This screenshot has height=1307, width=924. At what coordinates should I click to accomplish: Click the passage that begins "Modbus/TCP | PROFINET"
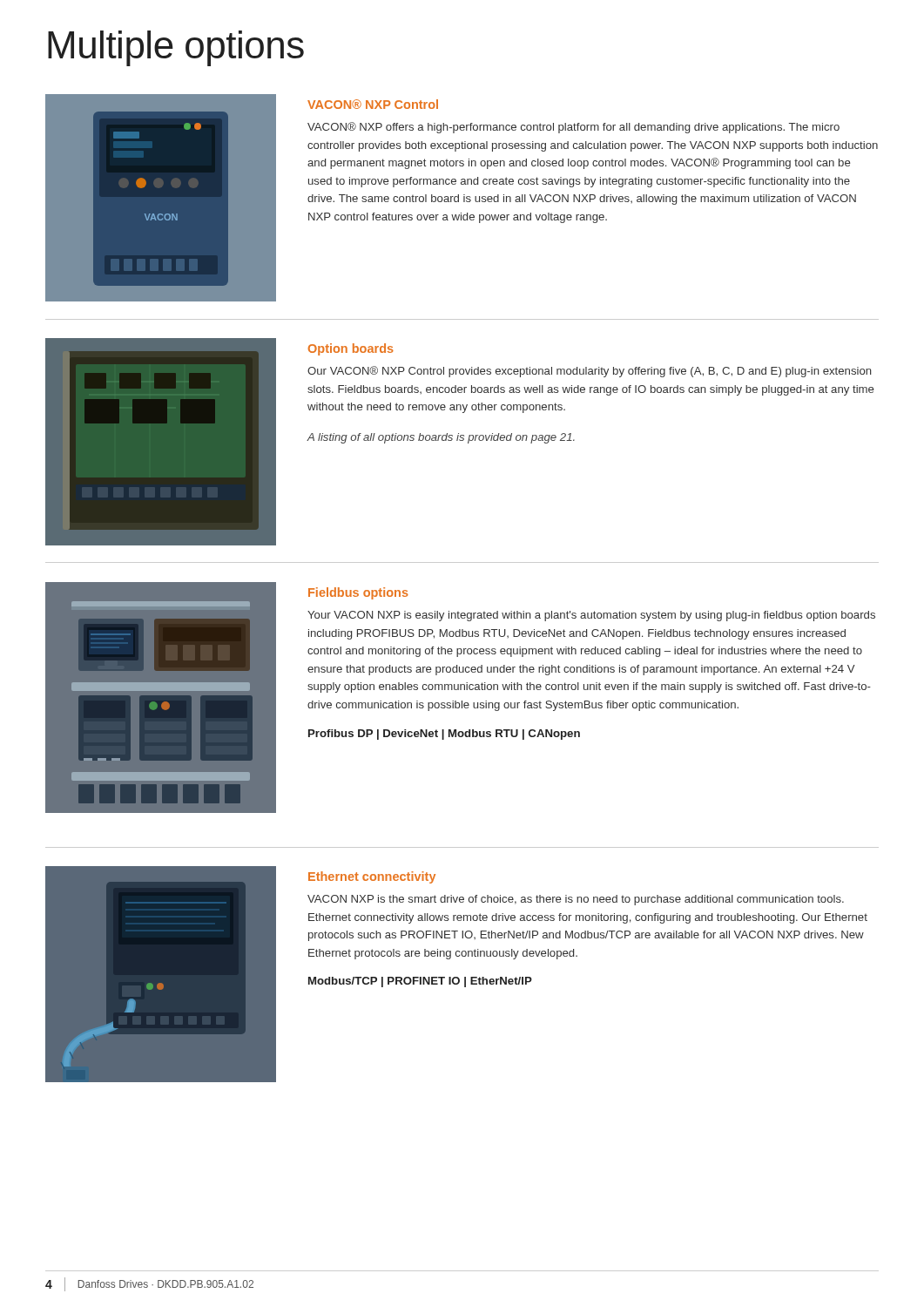pyautogui.click(x=420, y=981)
